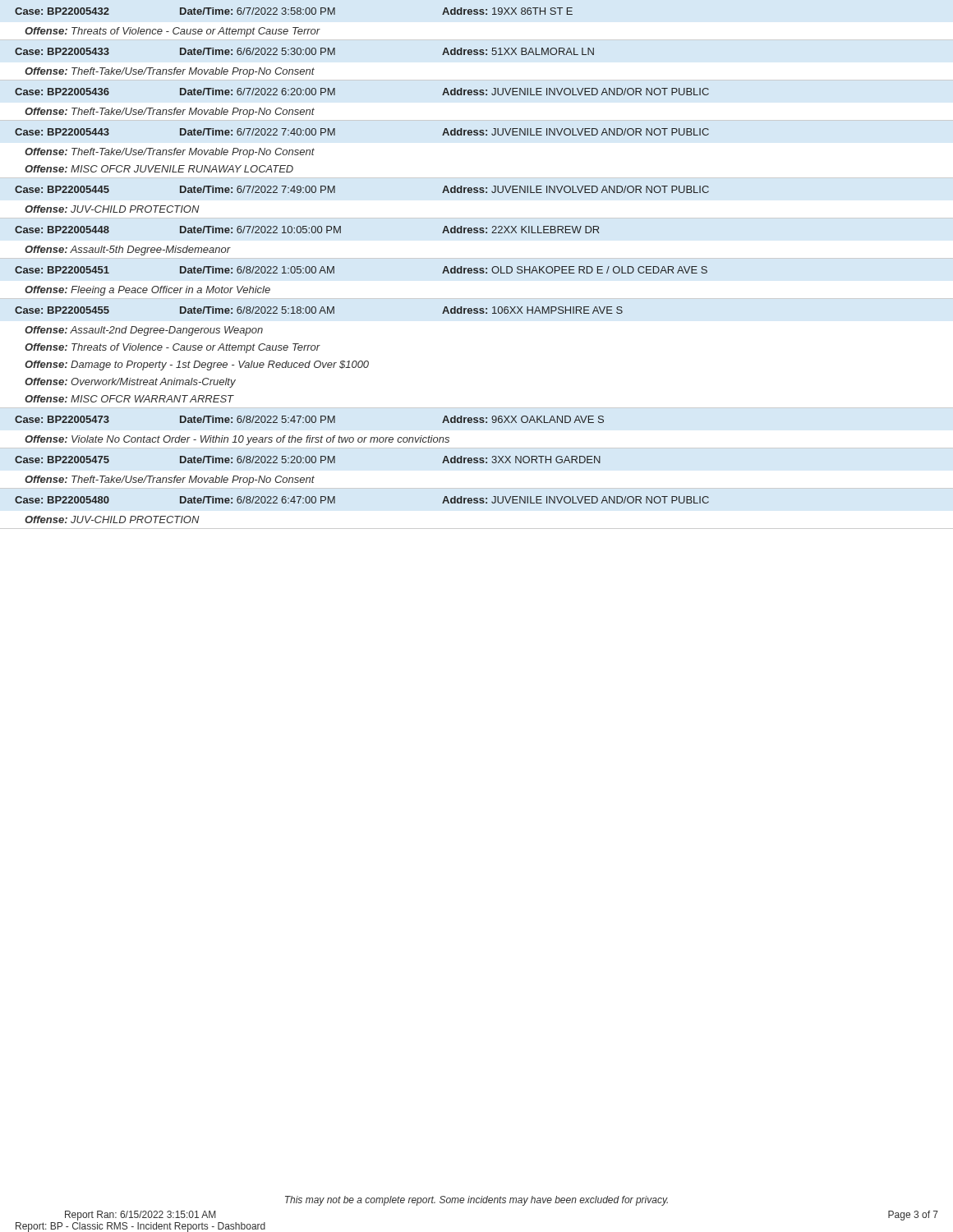Locate the table with the text "Case: BP22005436 Date/Time:"
The width and height of the screenshot is (953, 1232).
476,101
